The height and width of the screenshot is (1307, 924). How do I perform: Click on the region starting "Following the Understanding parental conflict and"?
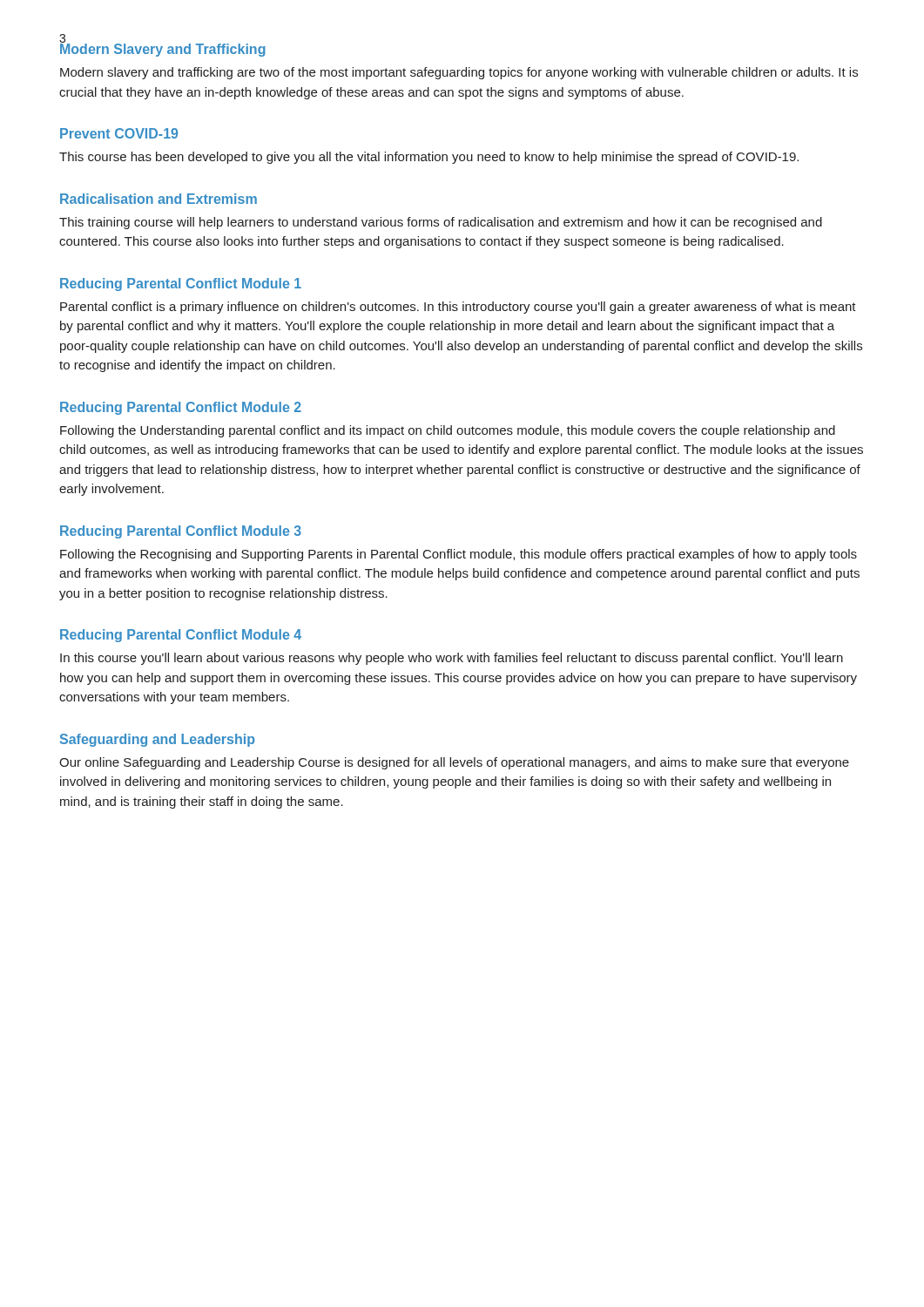pos(461,459)
